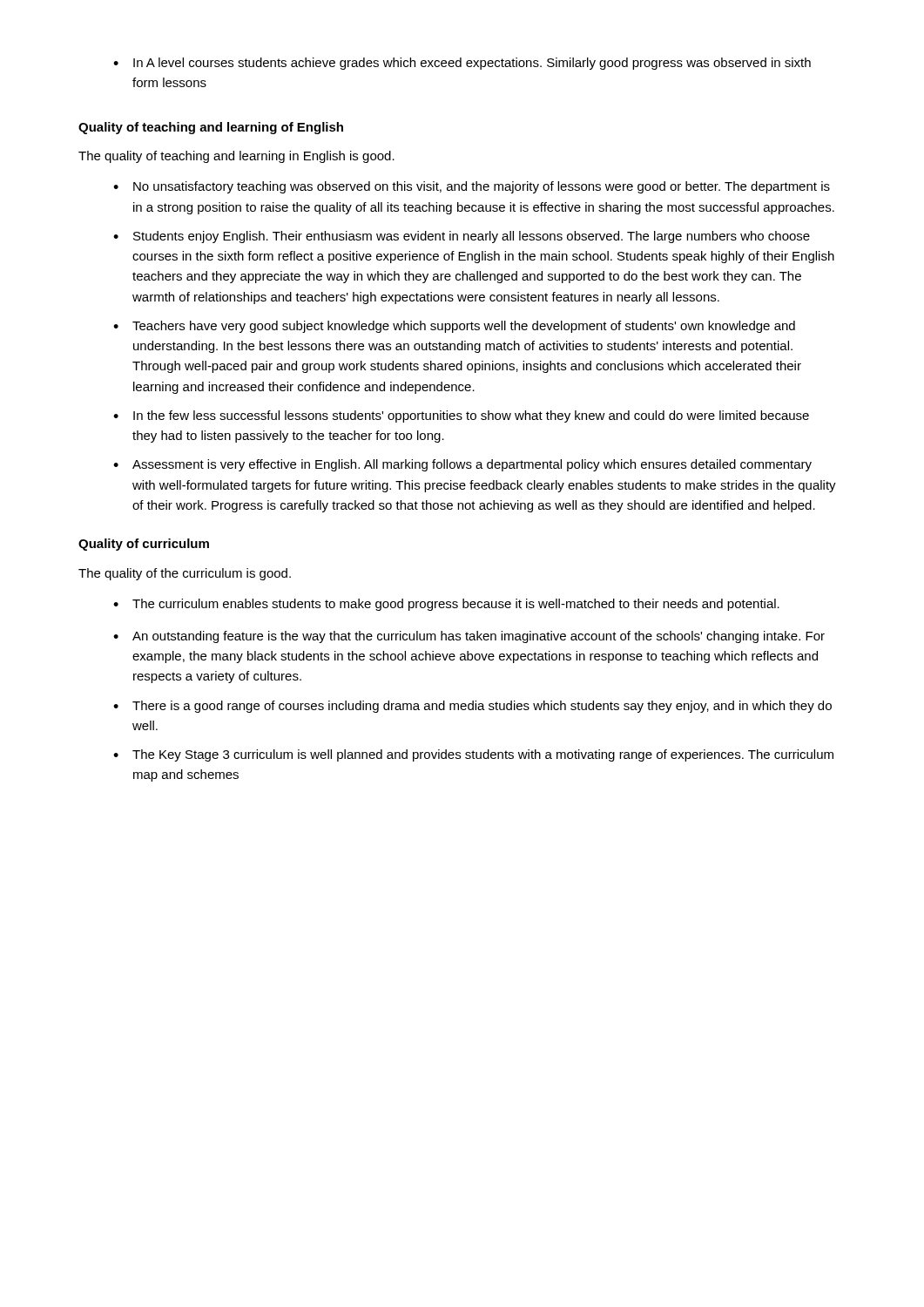Screen dimensions: 1307x924
Task: Click on the list item that reads "• The curriculum enables"
Action: tap(475, 605)
